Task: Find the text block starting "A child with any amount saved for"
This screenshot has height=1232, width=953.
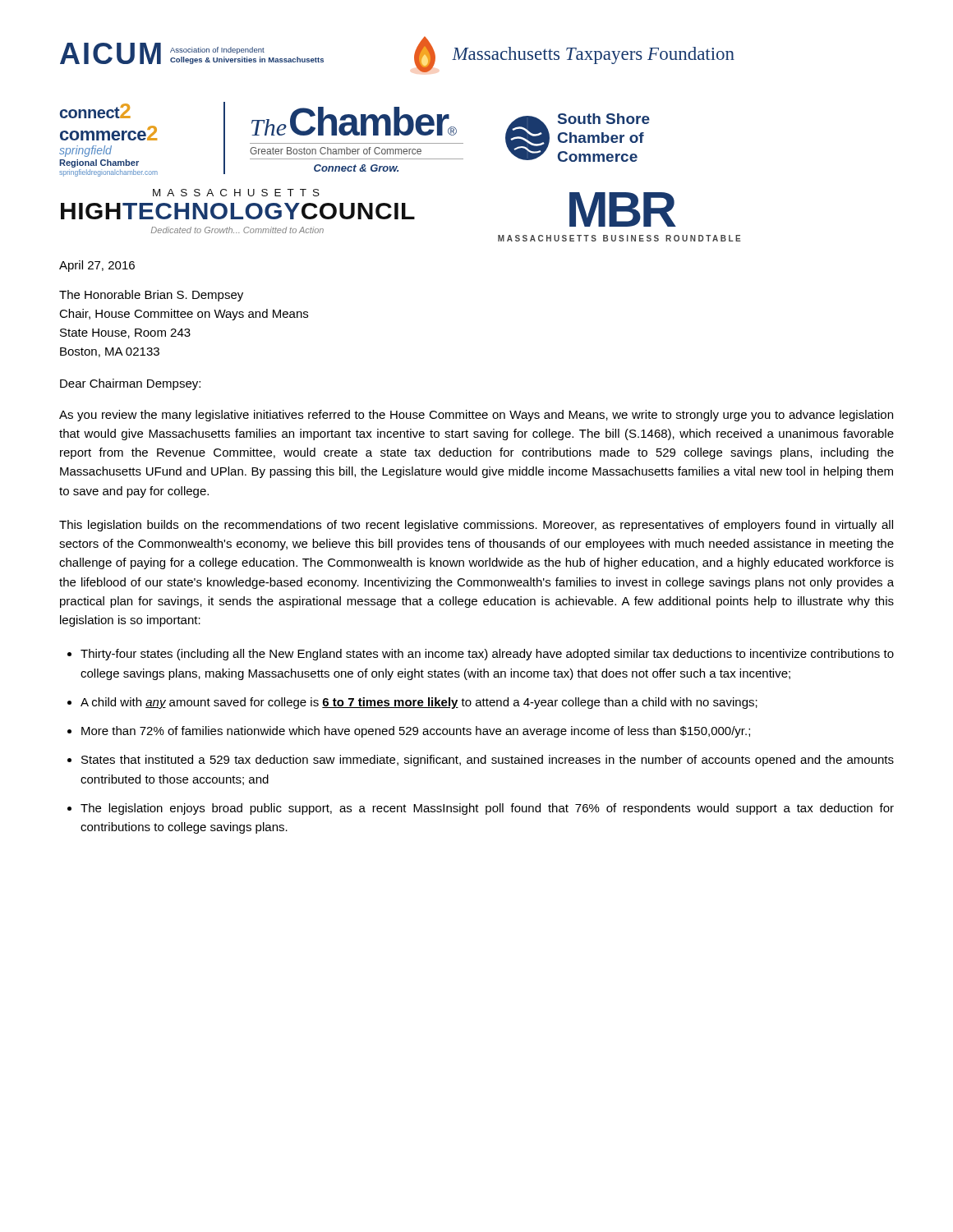Action: (419, 702)
